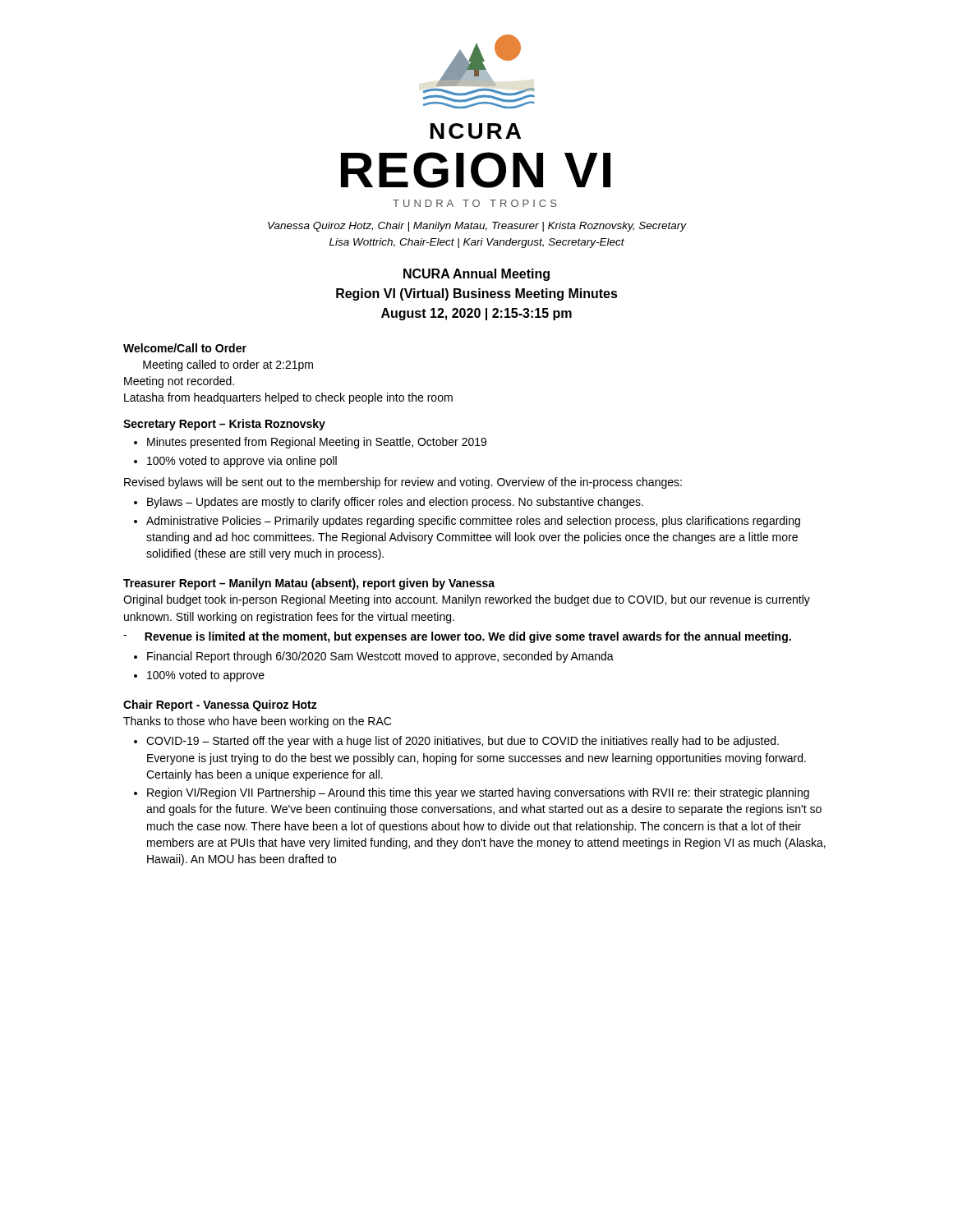Find the text block starting "- Revenue is limited at the"
Image resolution: width=953 pixels, height=1232 pixels.
coord(457,637)
